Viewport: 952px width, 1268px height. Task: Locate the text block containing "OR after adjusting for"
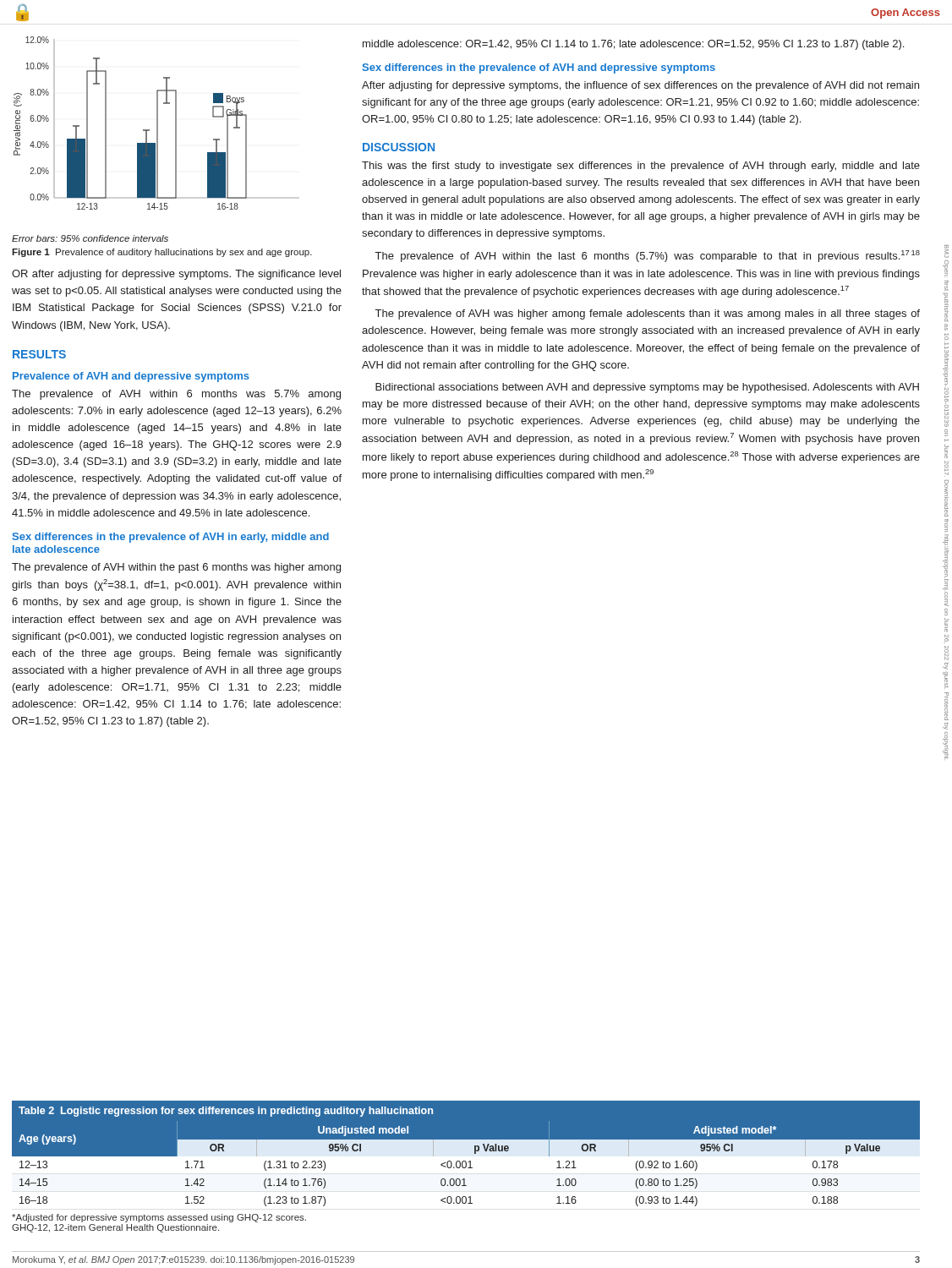click(x=177, y=300)
